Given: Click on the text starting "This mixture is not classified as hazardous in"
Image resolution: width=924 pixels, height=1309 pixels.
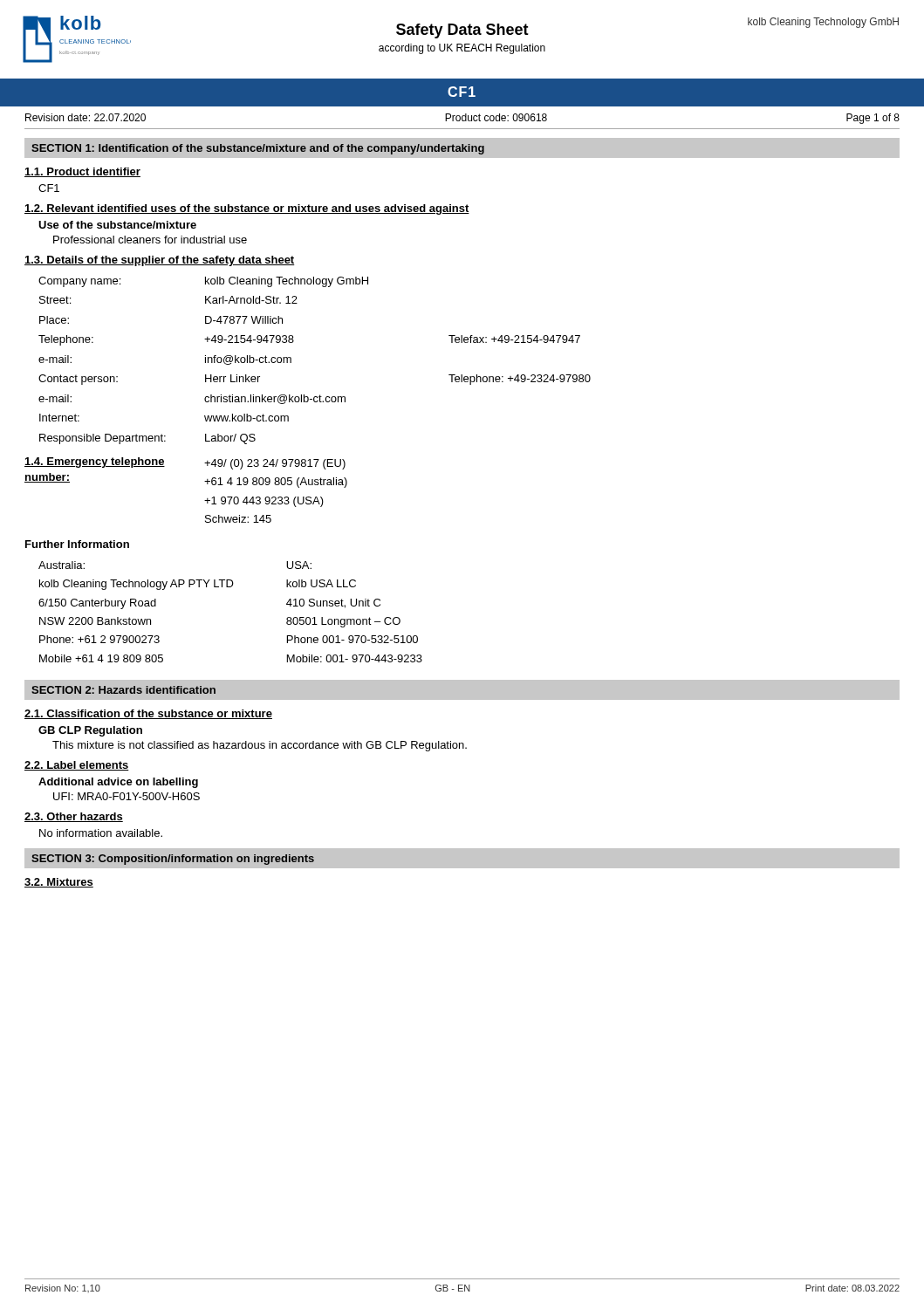Looking at the screenshot, I should click(x=260, y=745).
